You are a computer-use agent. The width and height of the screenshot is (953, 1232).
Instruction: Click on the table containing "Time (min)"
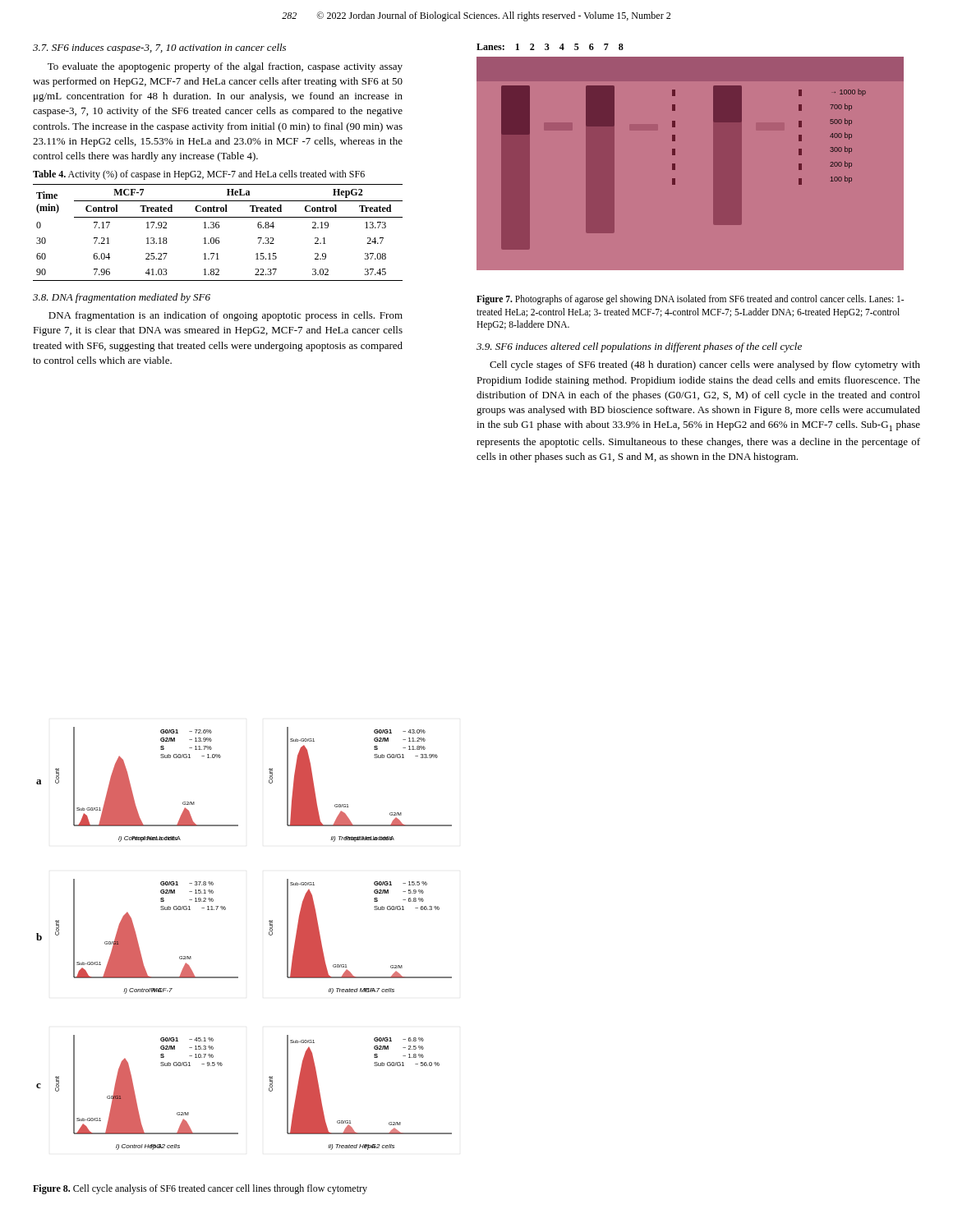coord(218,233)
